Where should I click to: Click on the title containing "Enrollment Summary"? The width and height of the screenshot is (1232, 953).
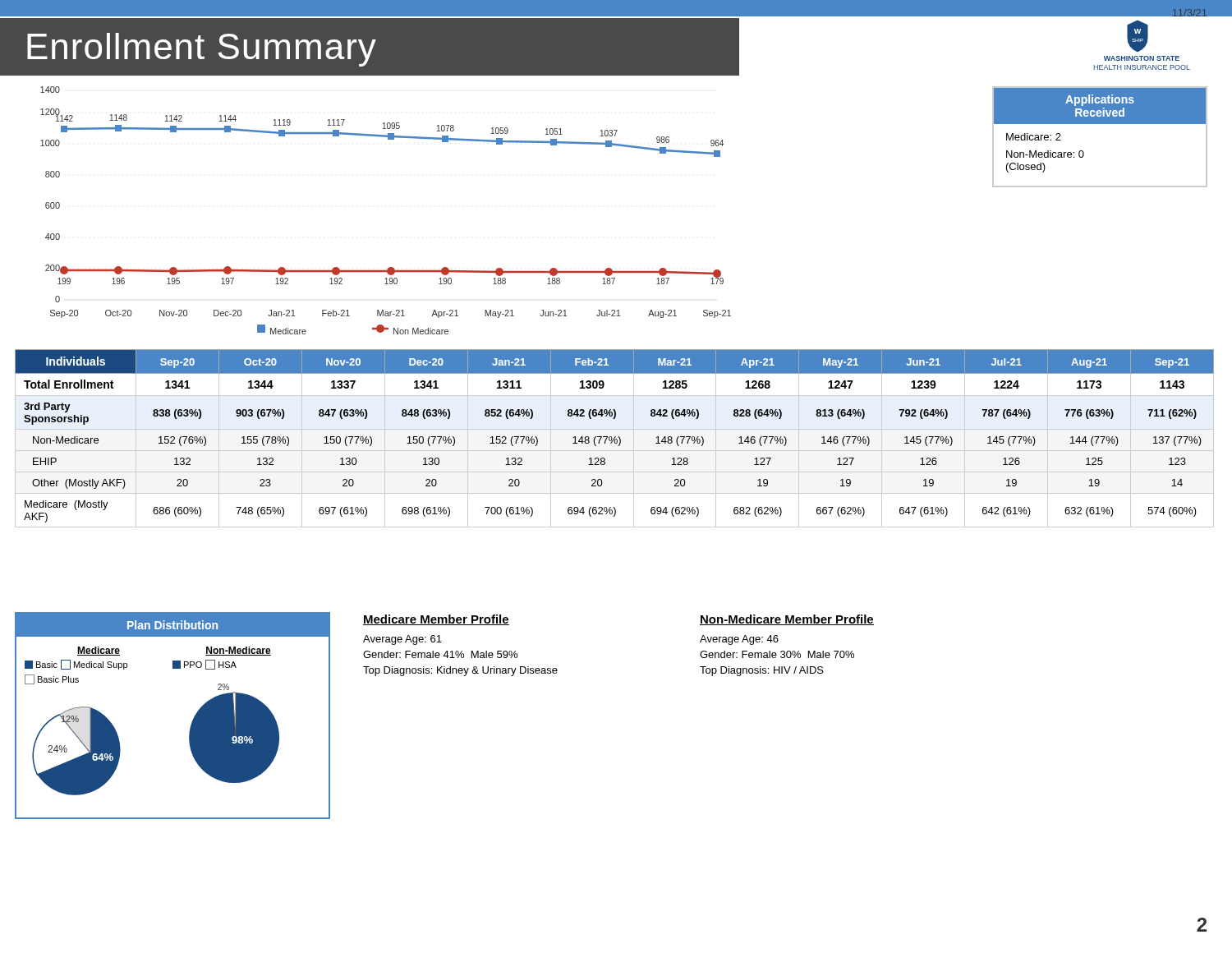coord(201,47)
